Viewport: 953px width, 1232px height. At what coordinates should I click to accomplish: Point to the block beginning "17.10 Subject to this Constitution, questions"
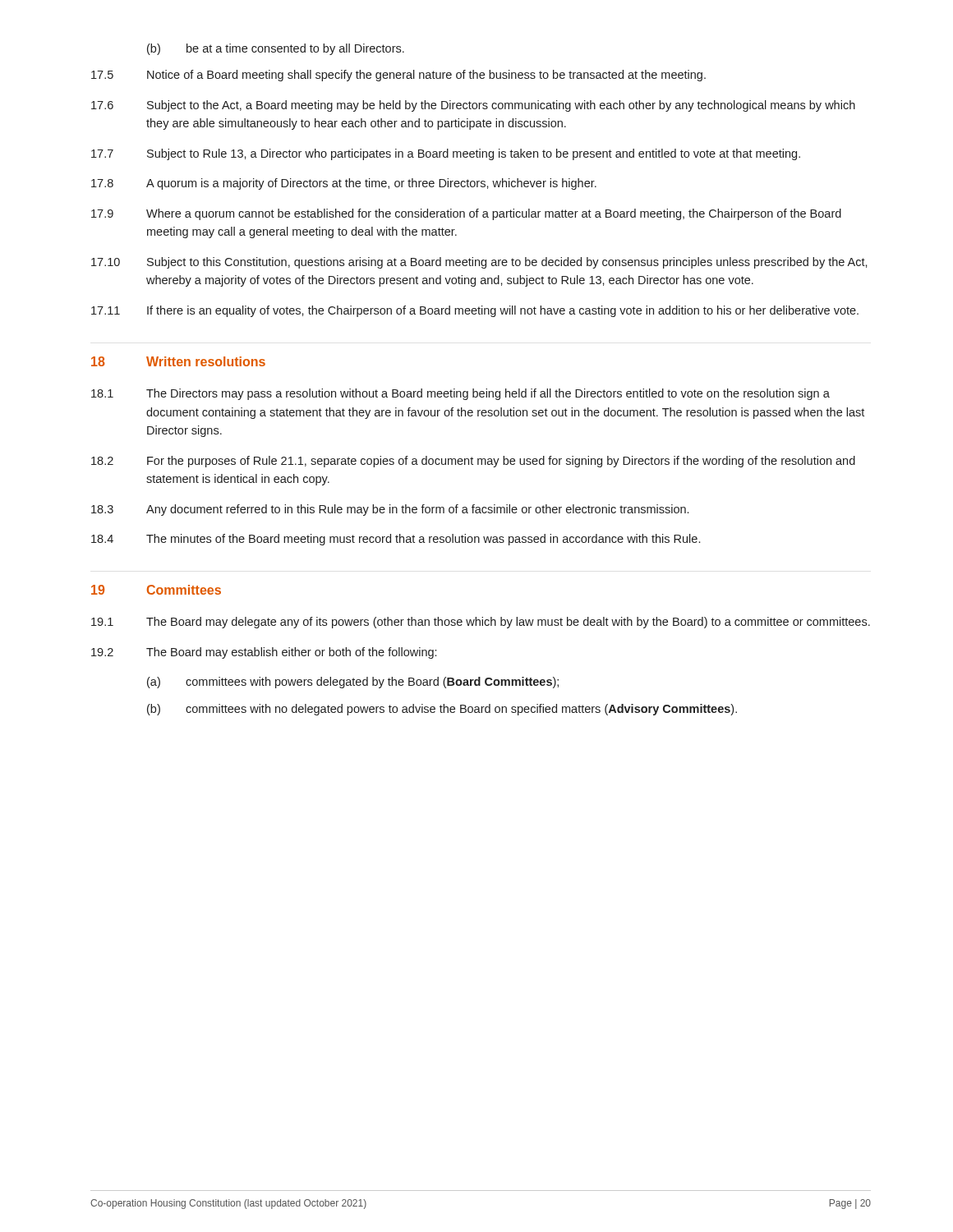point(481,271)
